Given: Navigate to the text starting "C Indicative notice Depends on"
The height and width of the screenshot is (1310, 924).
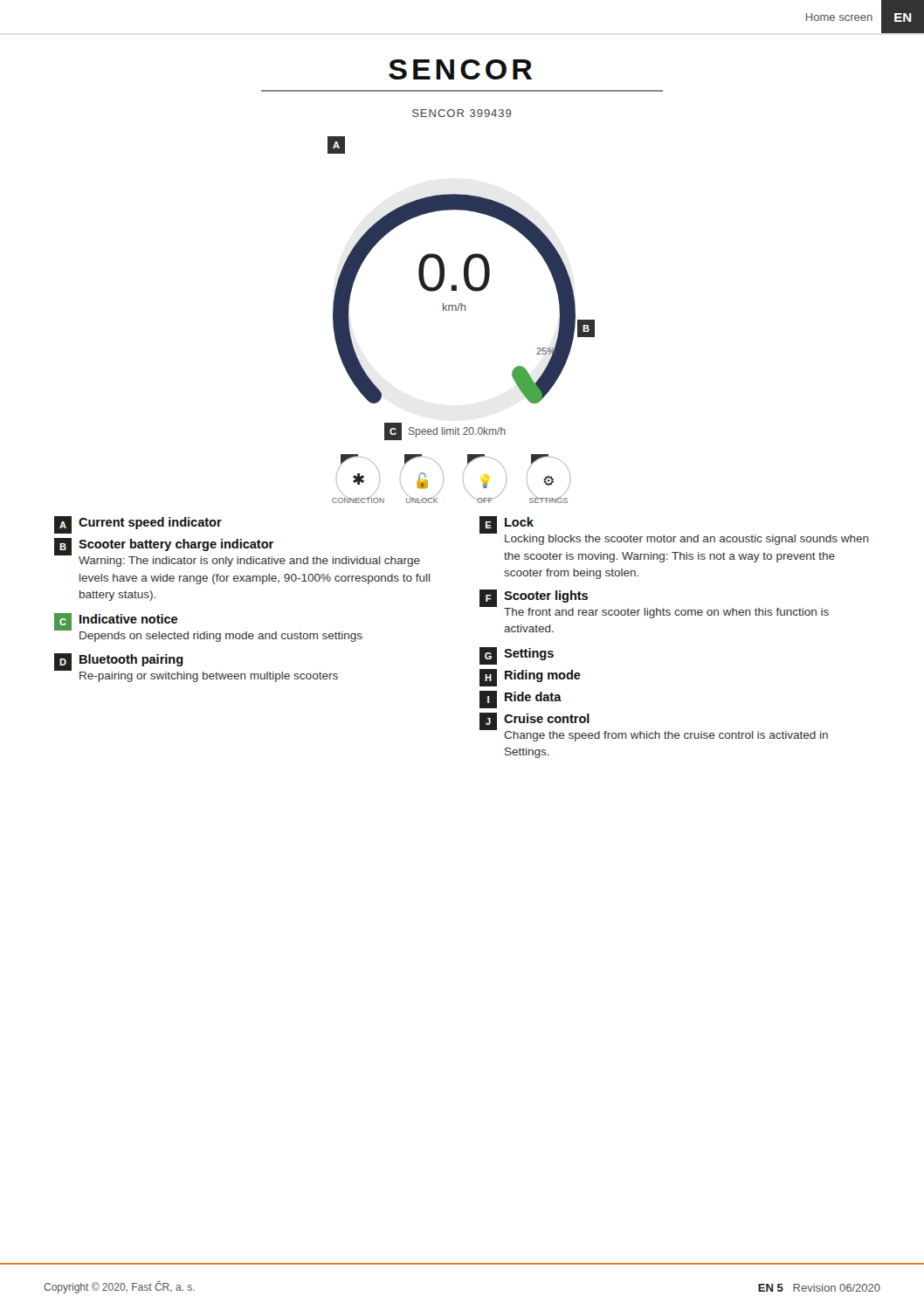Looking at the screenshot, I should [x=249, y=628].
